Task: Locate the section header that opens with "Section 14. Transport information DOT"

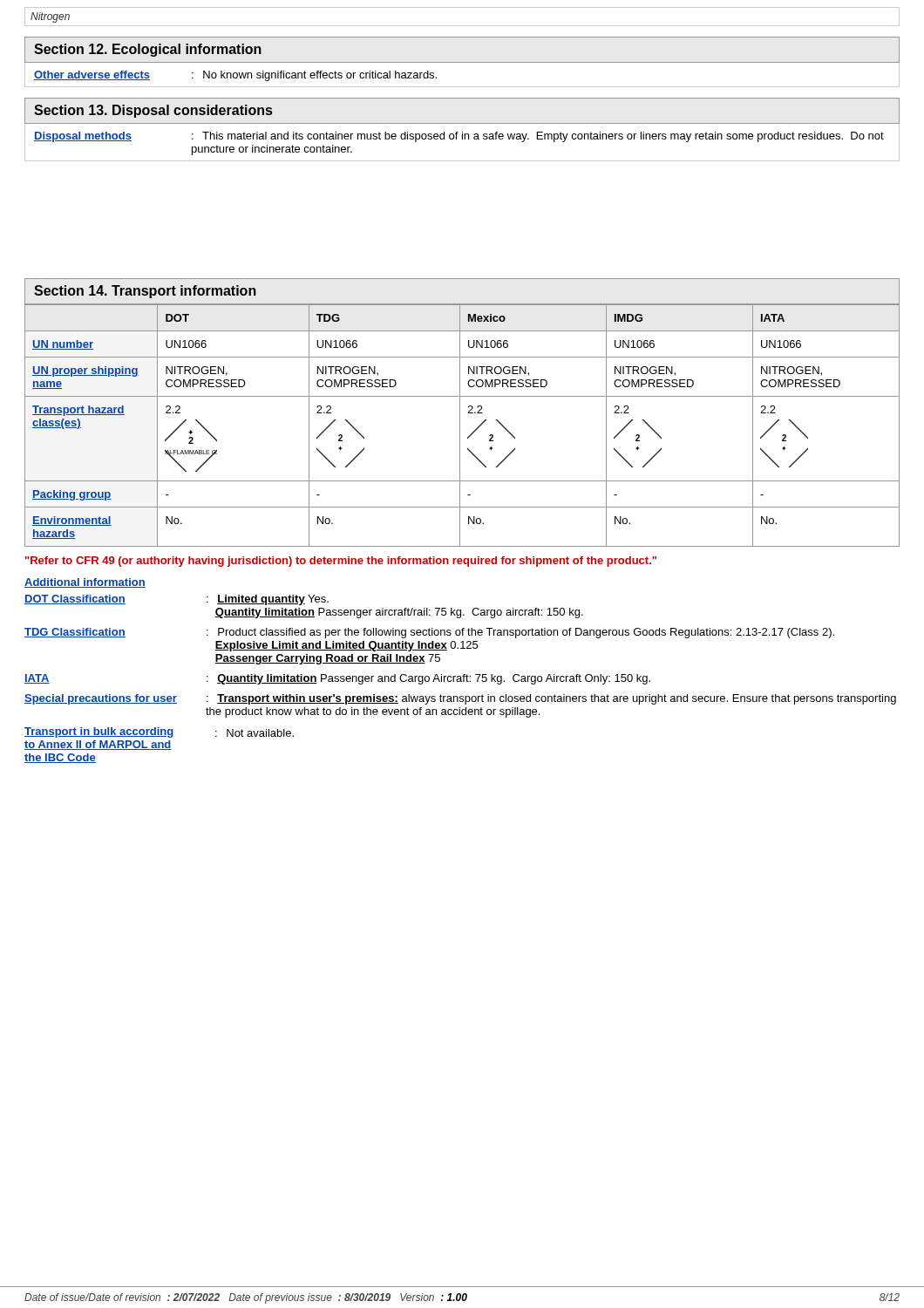Action: pos(462,412)
